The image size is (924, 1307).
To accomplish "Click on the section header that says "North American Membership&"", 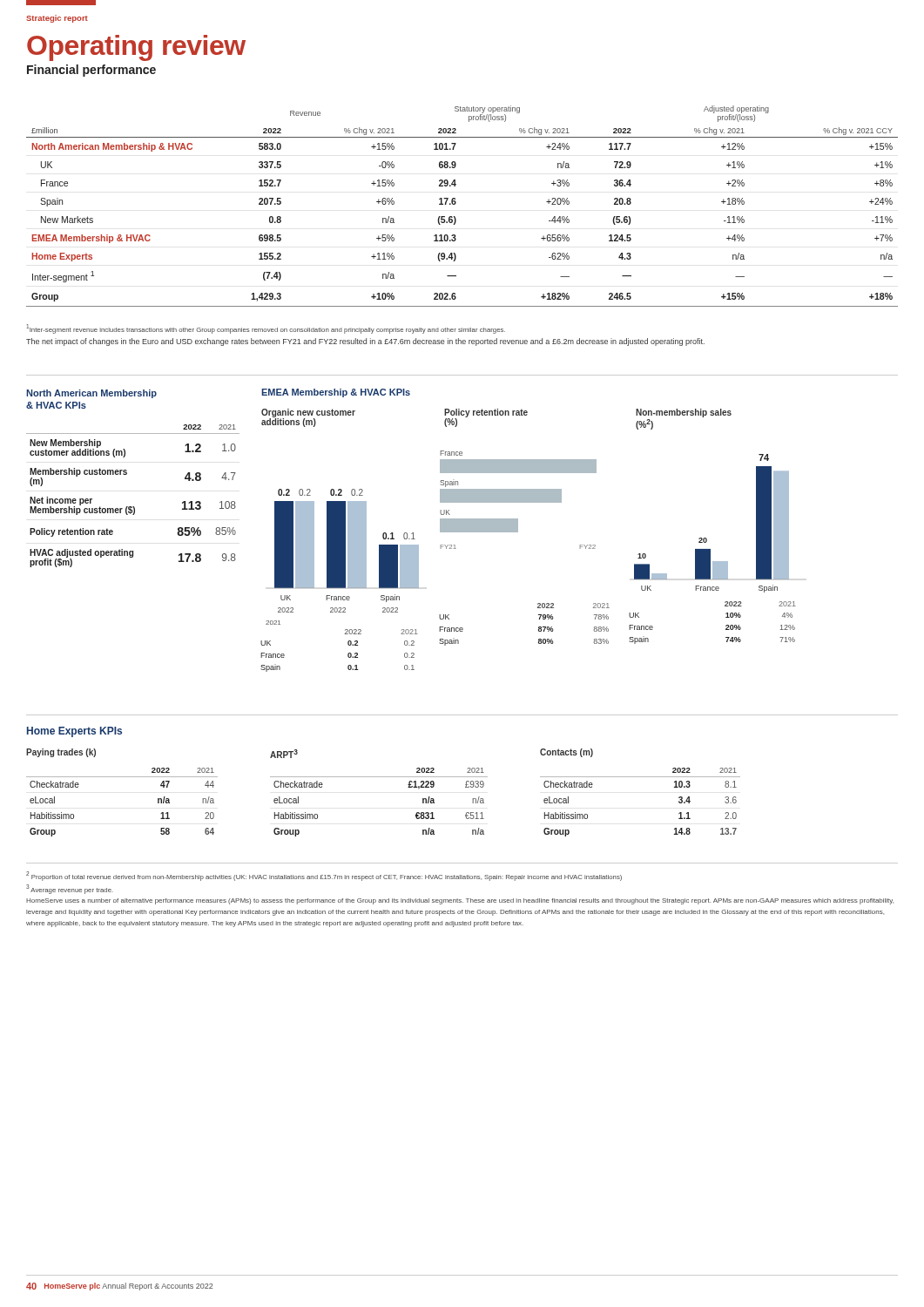I will (91, 399).
